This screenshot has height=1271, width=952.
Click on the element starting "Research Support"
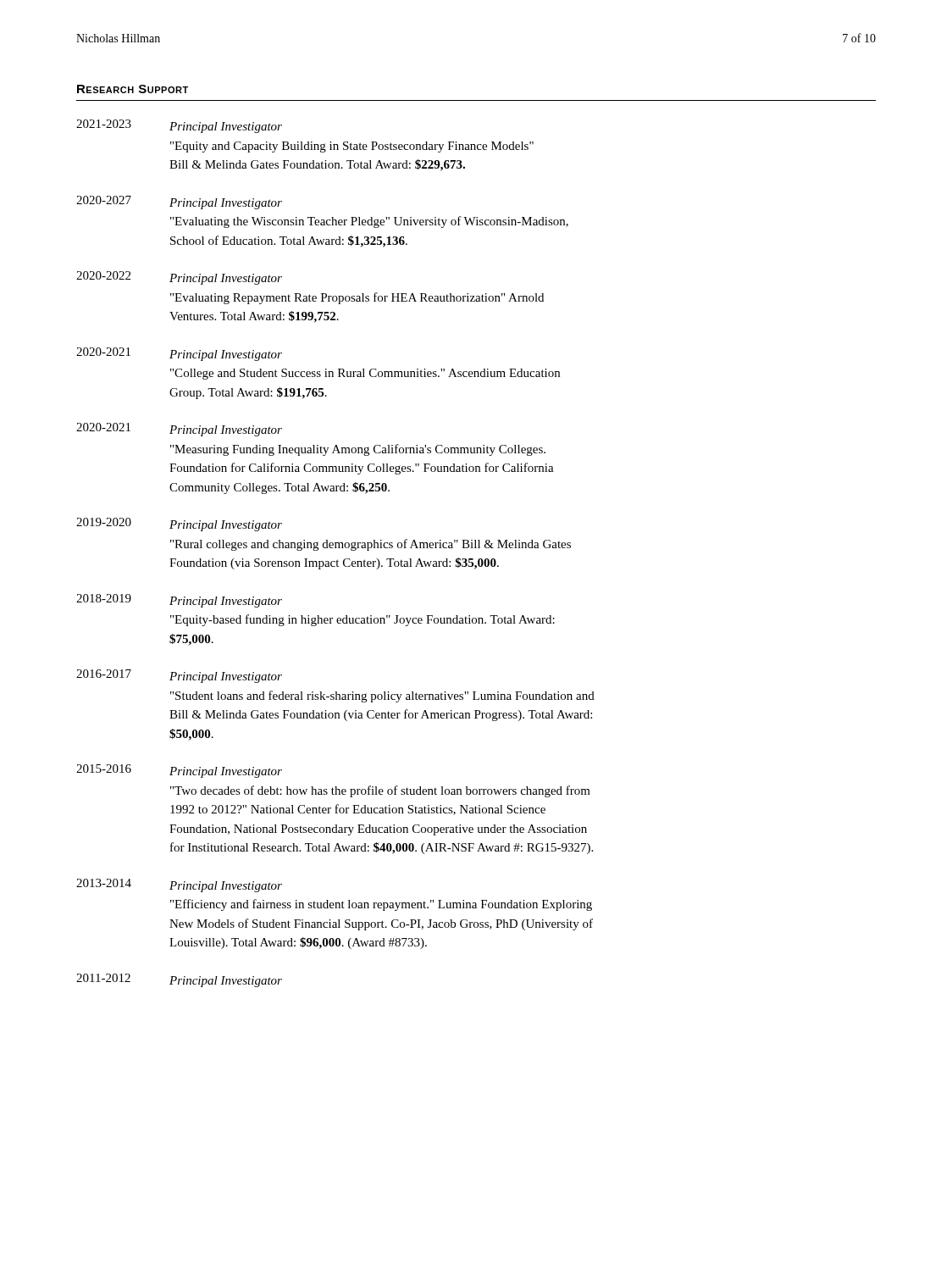132,89
